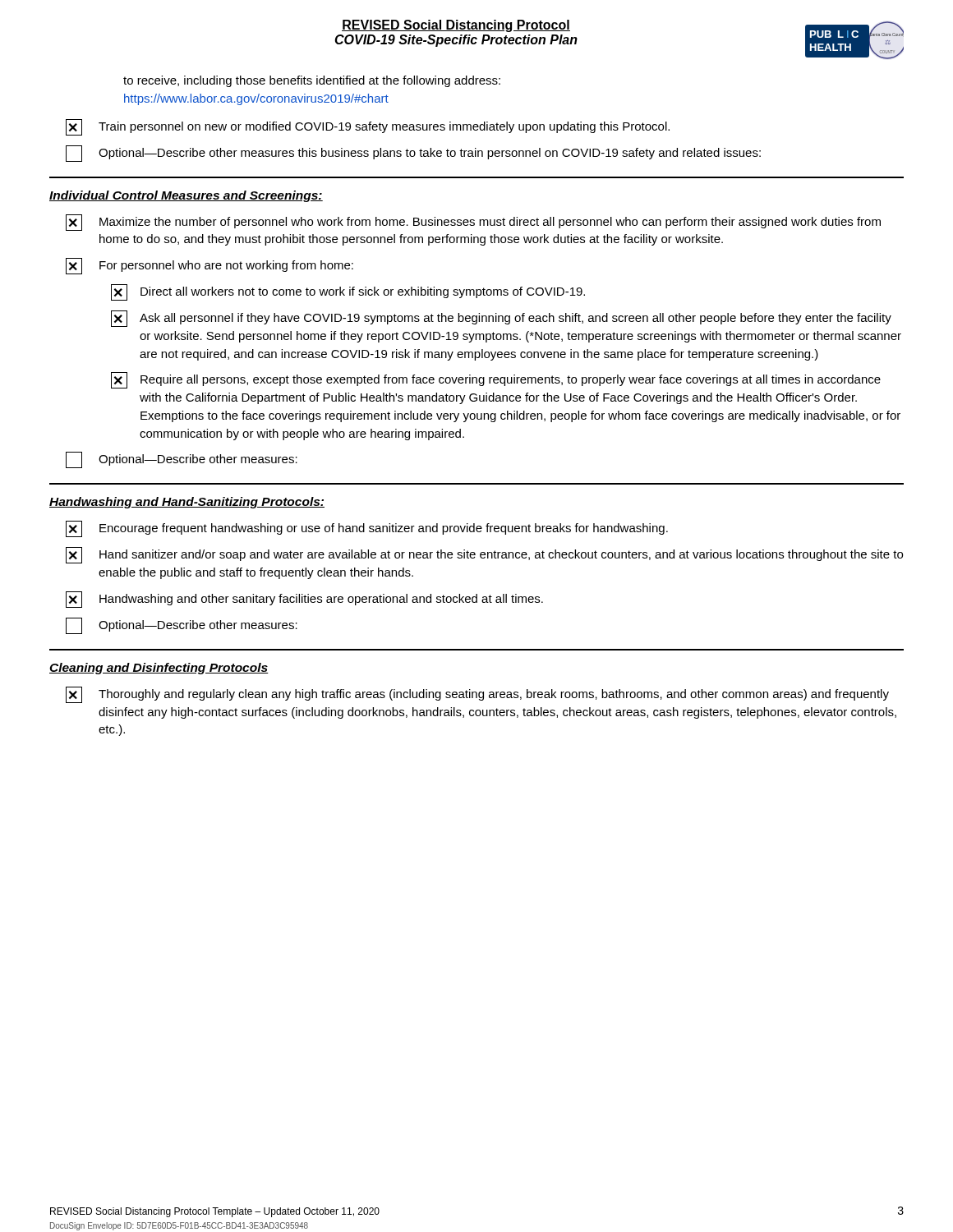Click on the block starting "Thoroughly and regularly clean any high"
This screenshot has height=1232, width=953.
[x=476, y=712]
